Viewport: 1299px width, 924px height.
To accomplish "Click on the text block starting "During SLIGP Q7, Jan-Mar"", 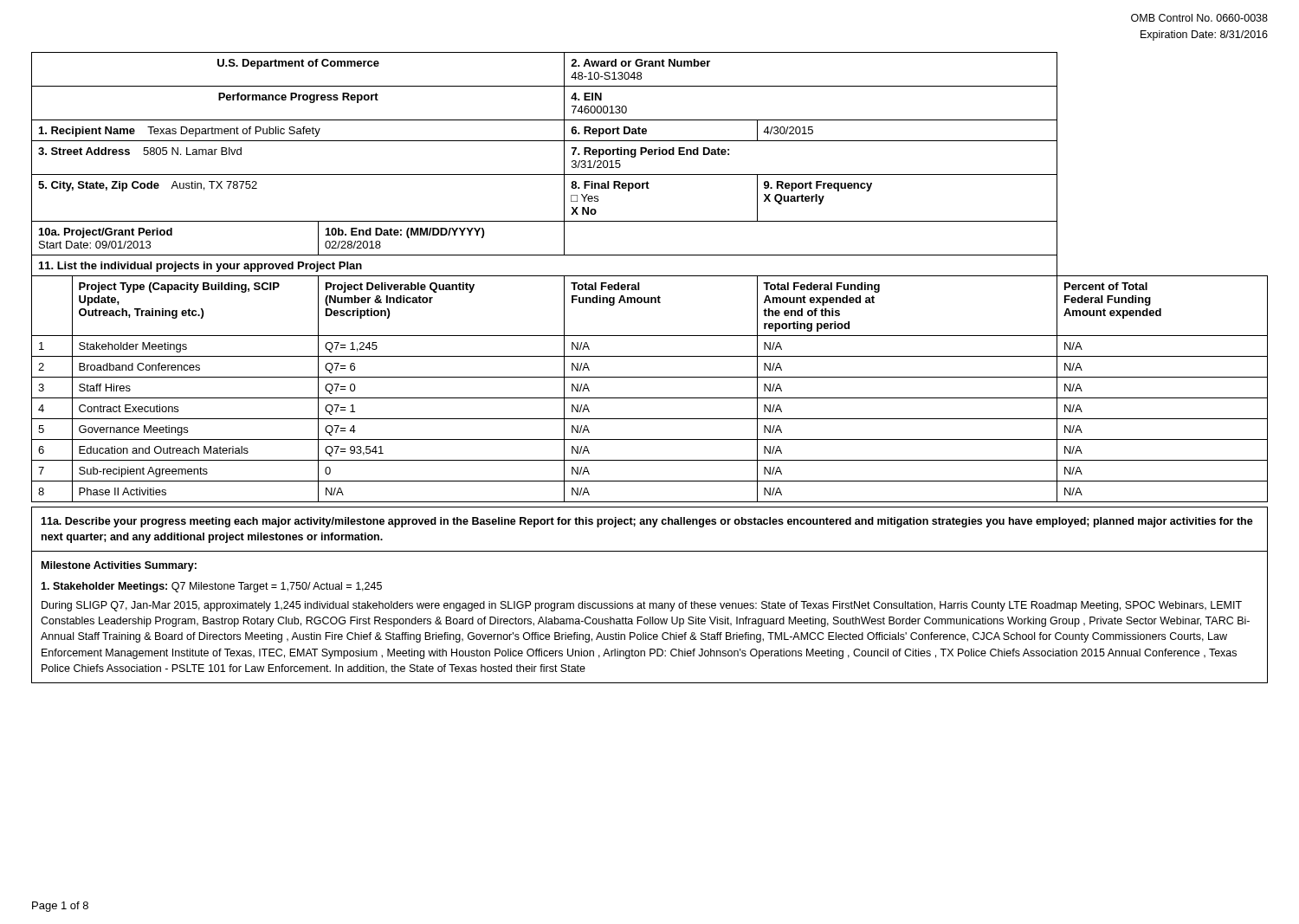I will tap(645, 637).
